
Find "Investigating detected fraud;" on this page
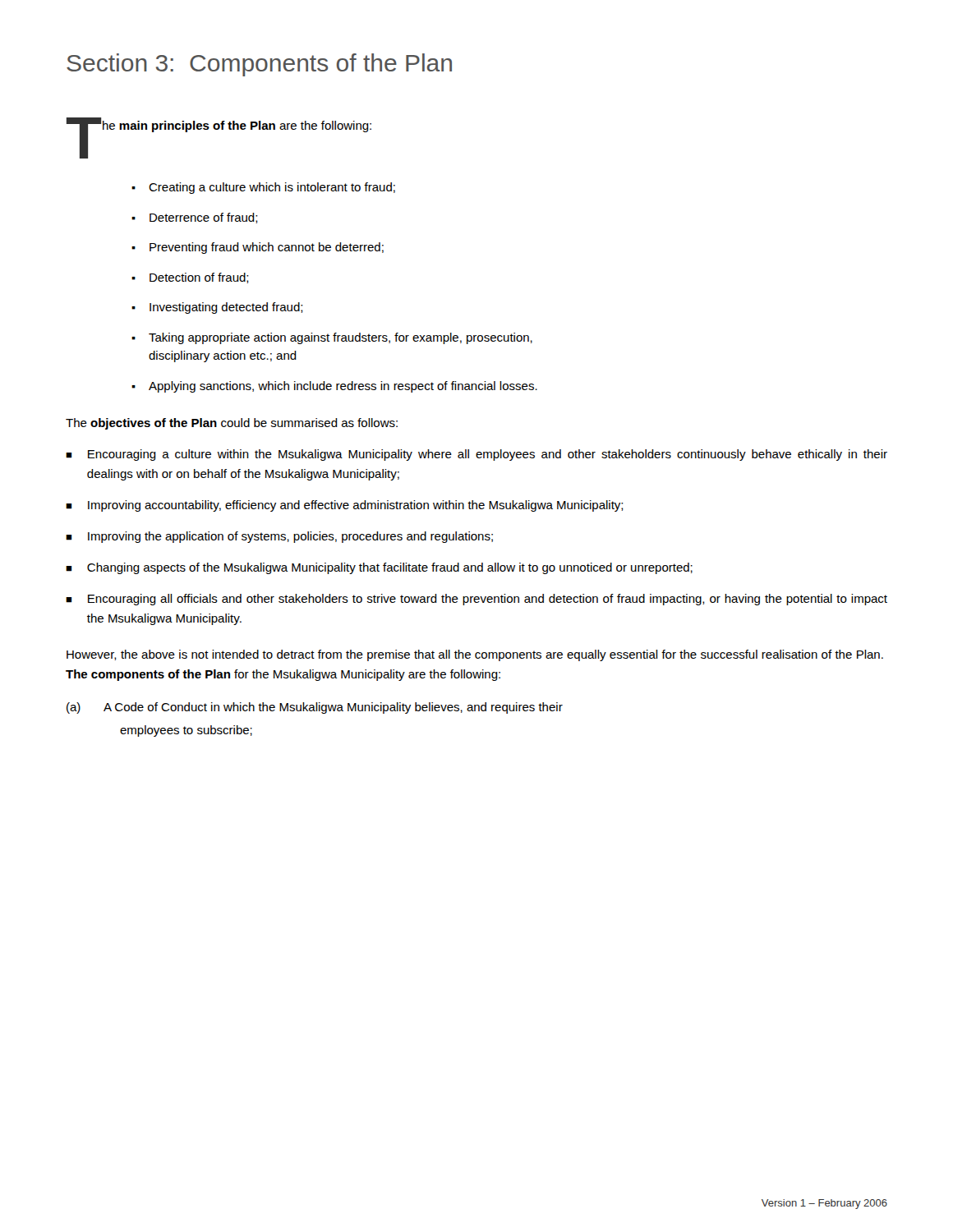(226, 307)
